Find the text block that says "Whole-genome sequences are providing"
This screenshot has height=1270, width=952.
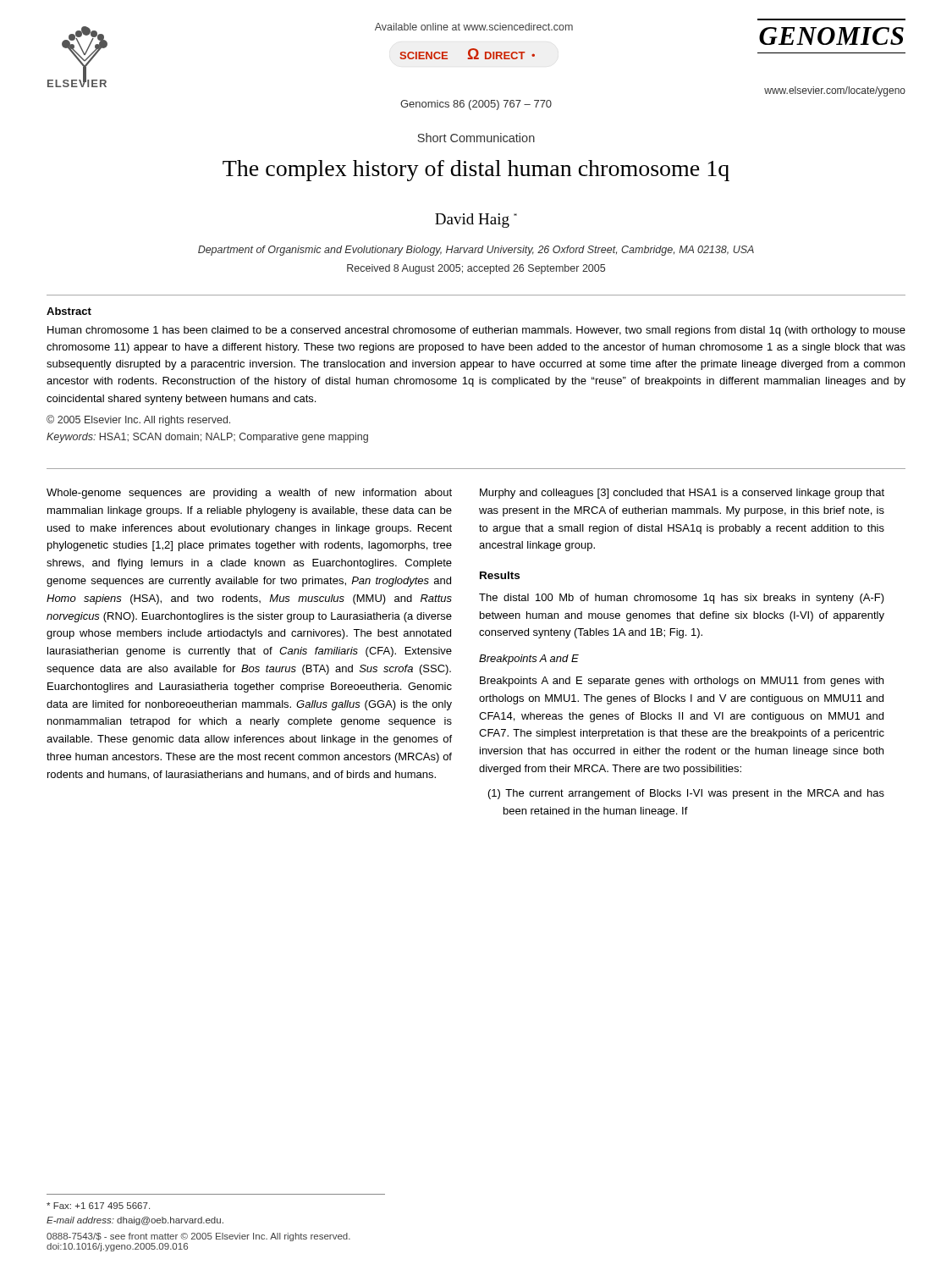coord(249,633)
